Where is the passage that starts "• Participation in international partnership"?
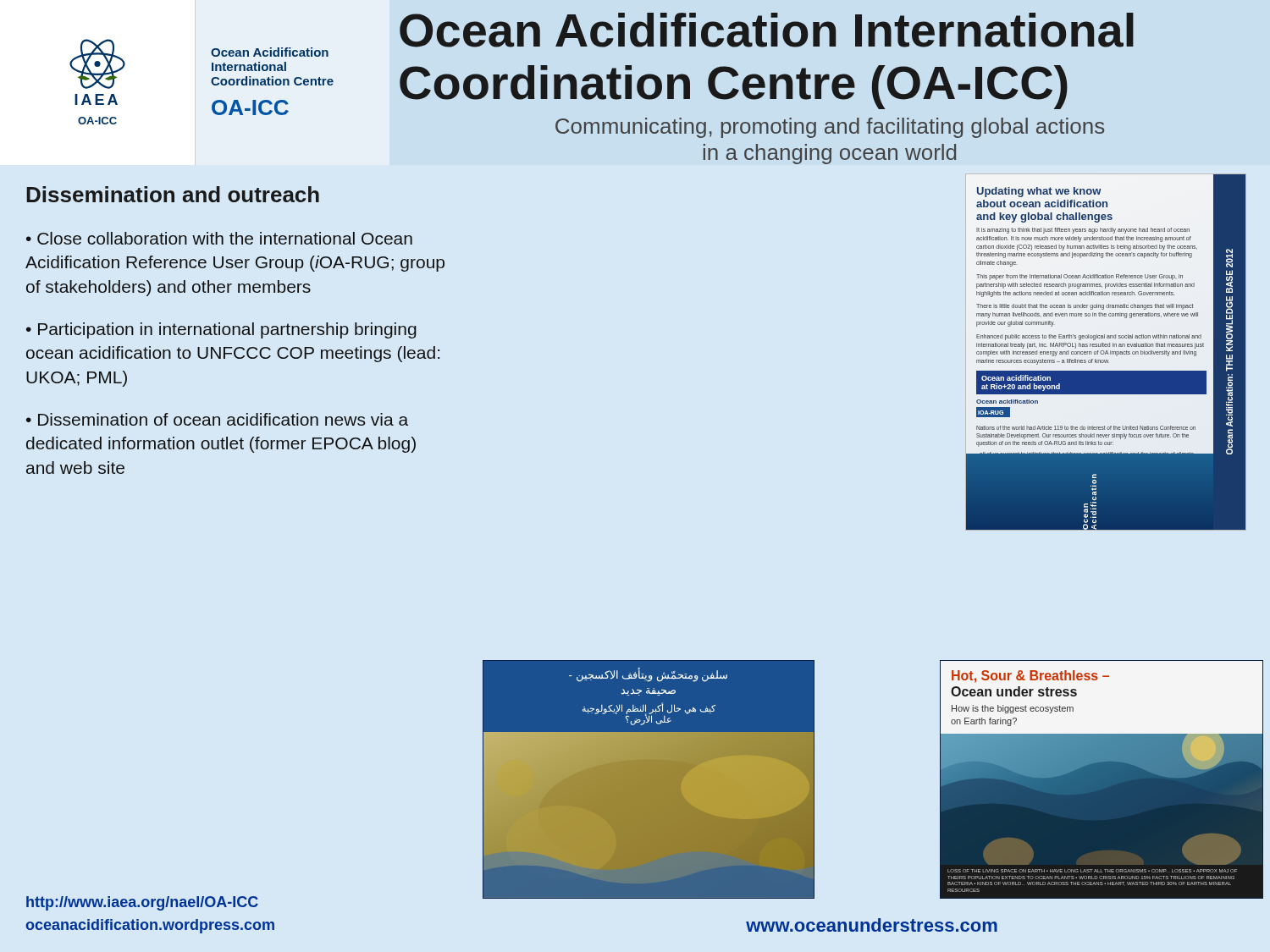 pyautogui.click(x=233, y=353)
